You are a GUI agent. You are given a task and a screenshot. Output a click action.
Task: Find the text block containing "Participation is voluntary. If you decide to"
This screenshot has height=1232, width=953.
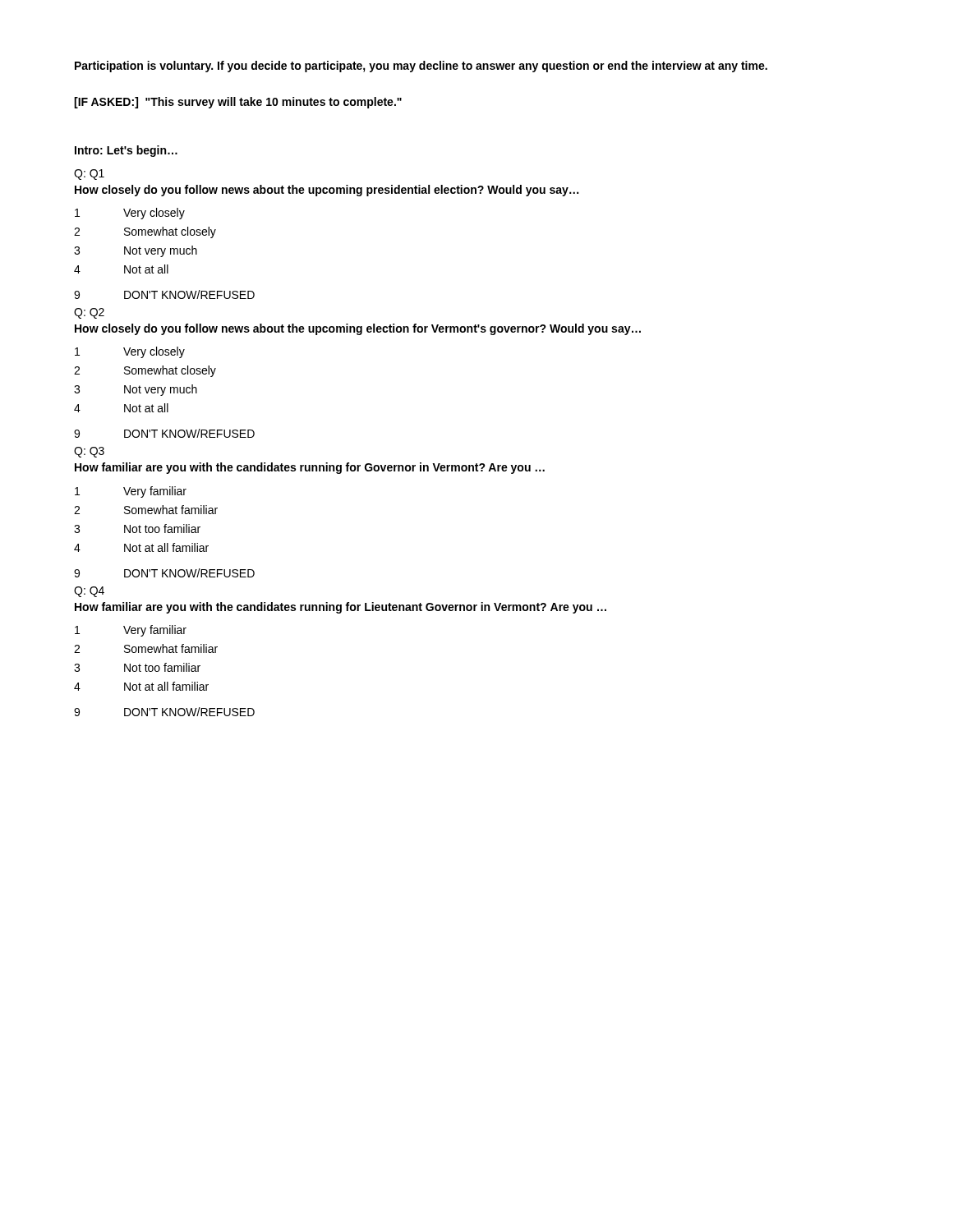(421, 66)
